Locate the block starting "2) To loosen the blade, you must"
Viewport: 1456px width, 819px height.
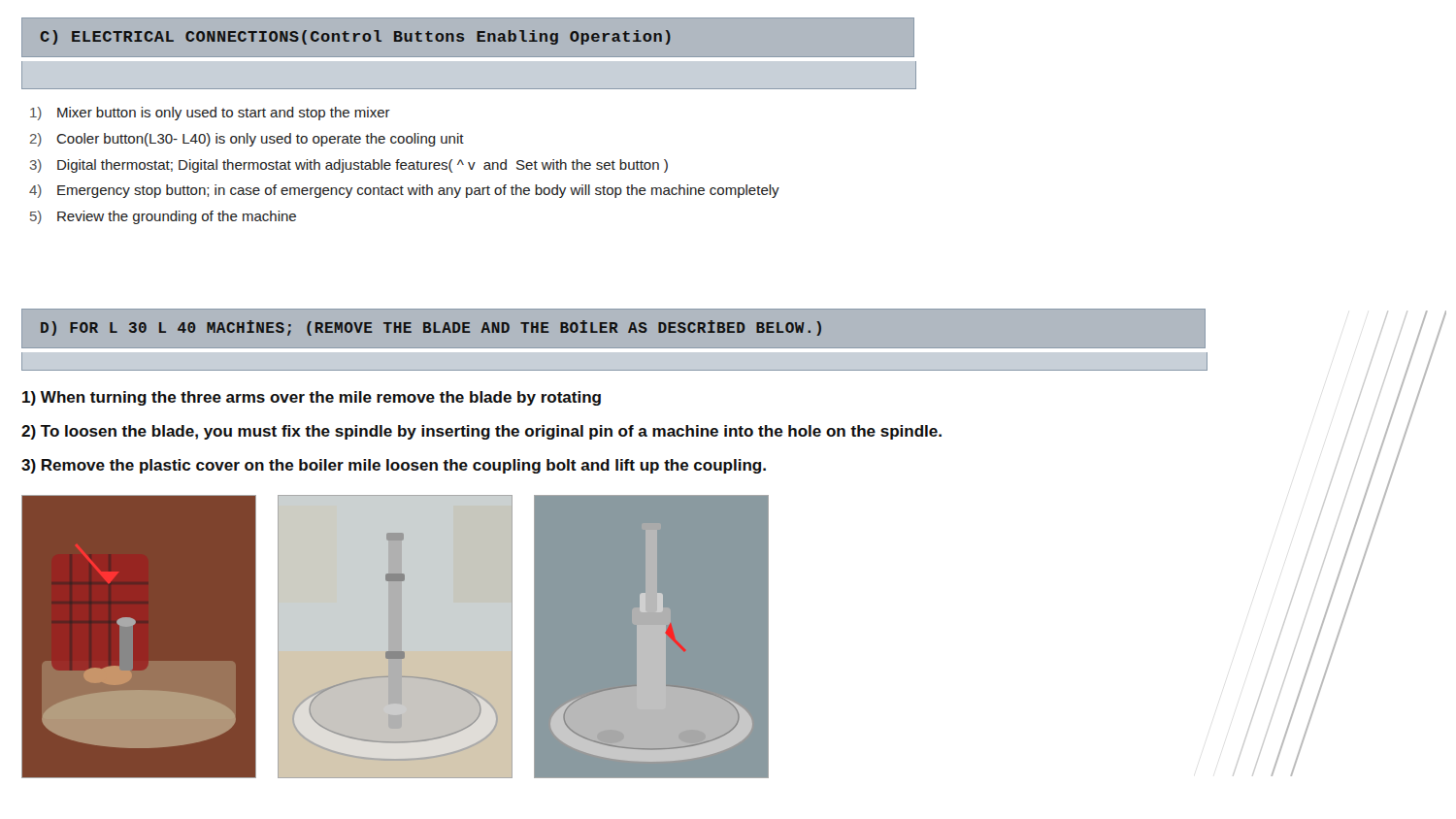482,431
